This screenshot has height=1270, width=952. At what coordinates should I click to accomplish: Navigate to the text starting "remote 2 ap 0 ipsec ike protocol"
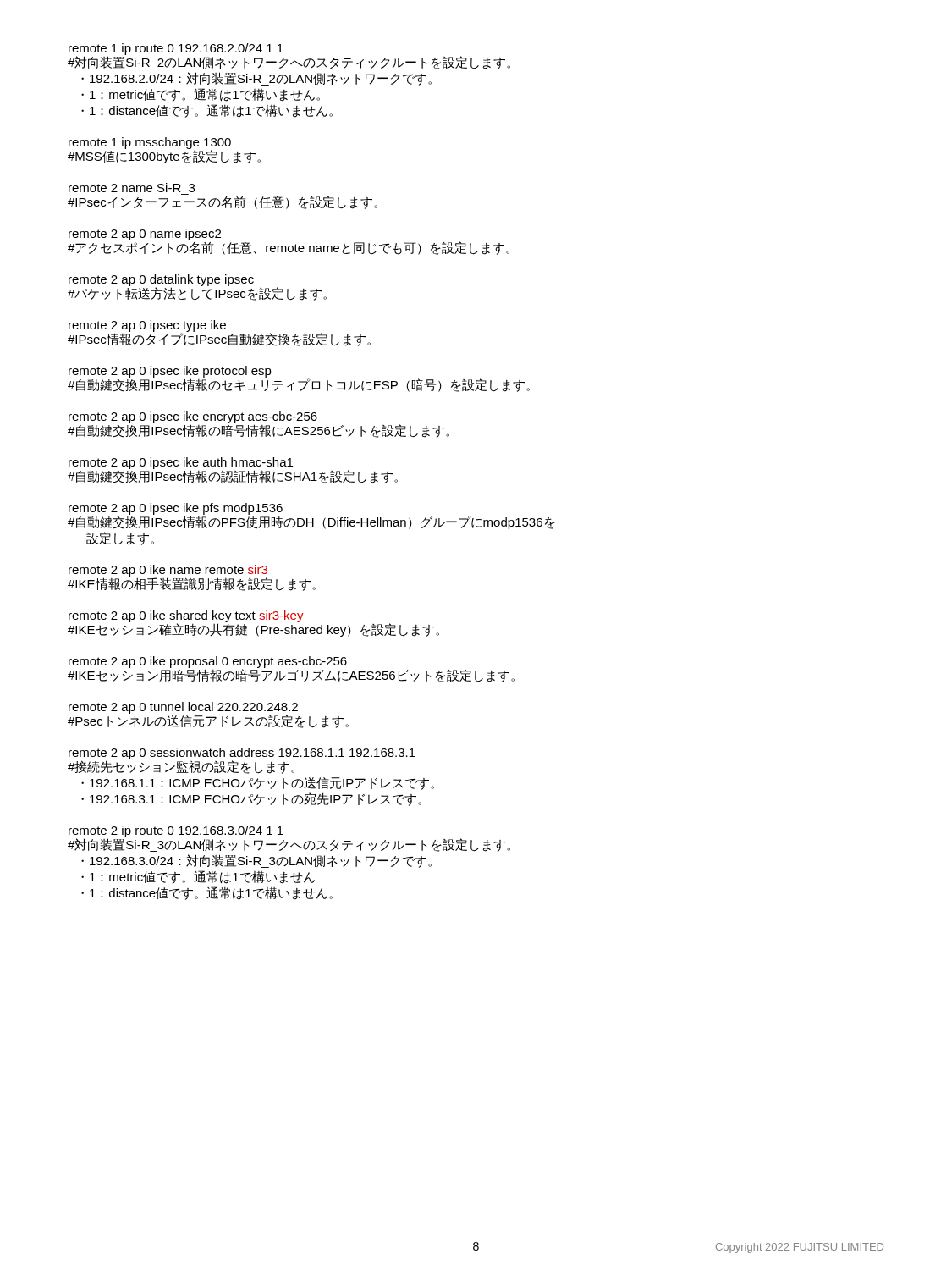(x=476, y=378)
